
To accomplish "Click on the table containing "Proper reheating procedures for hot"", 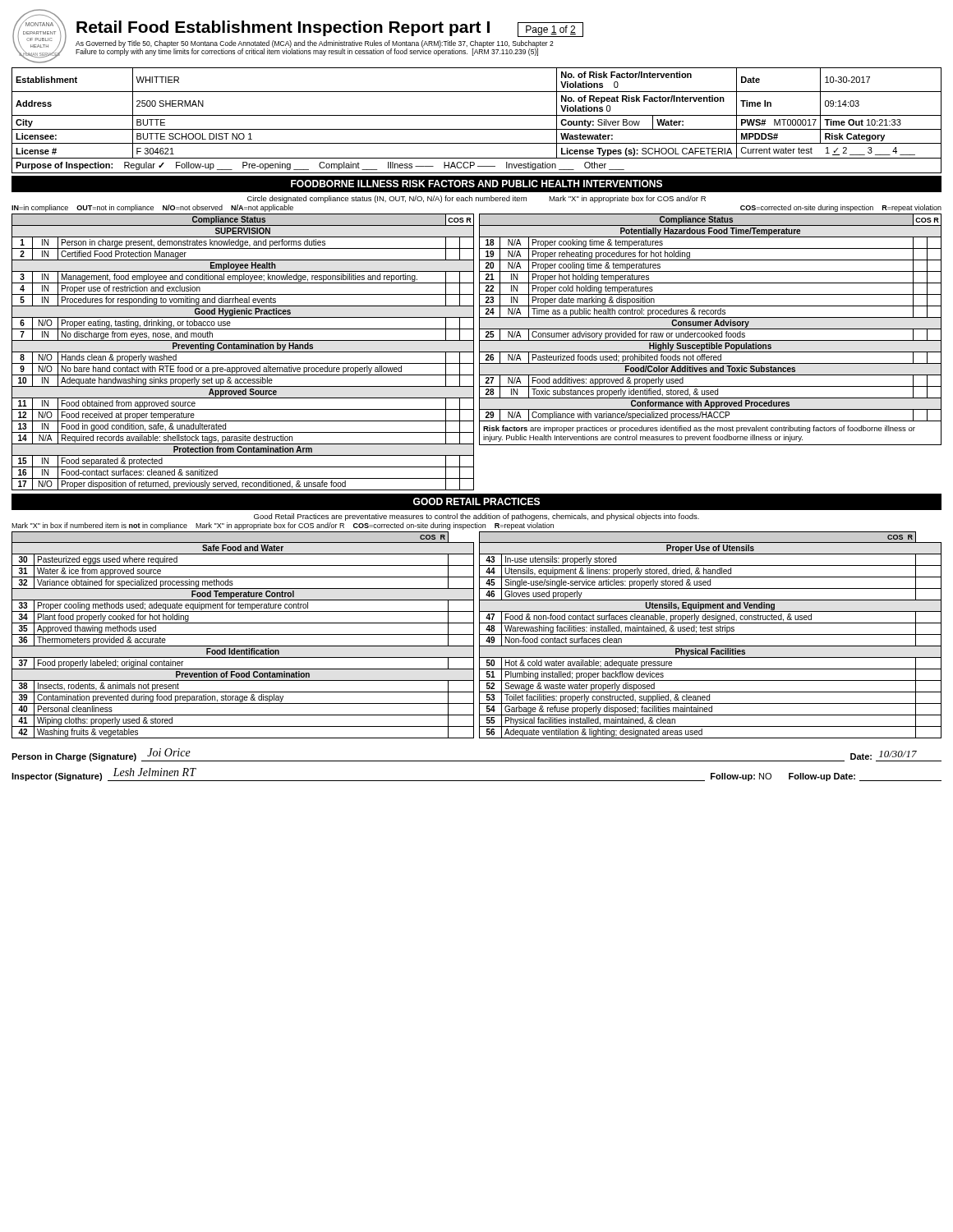I will pos(710,329).
